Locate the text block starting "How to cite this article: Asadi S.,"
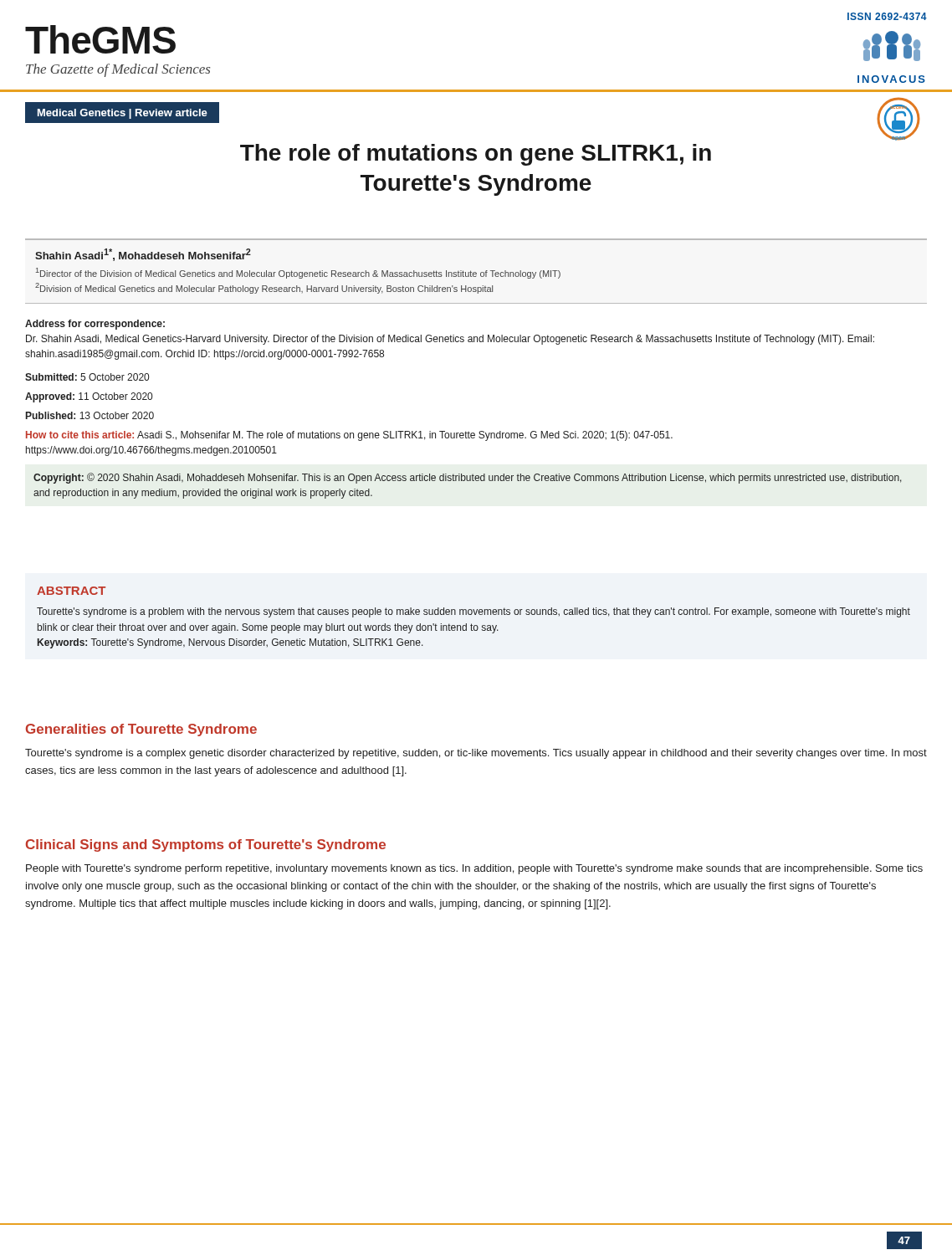The height and width of the screenshot is (1255, 952). (x=349, y=443)
